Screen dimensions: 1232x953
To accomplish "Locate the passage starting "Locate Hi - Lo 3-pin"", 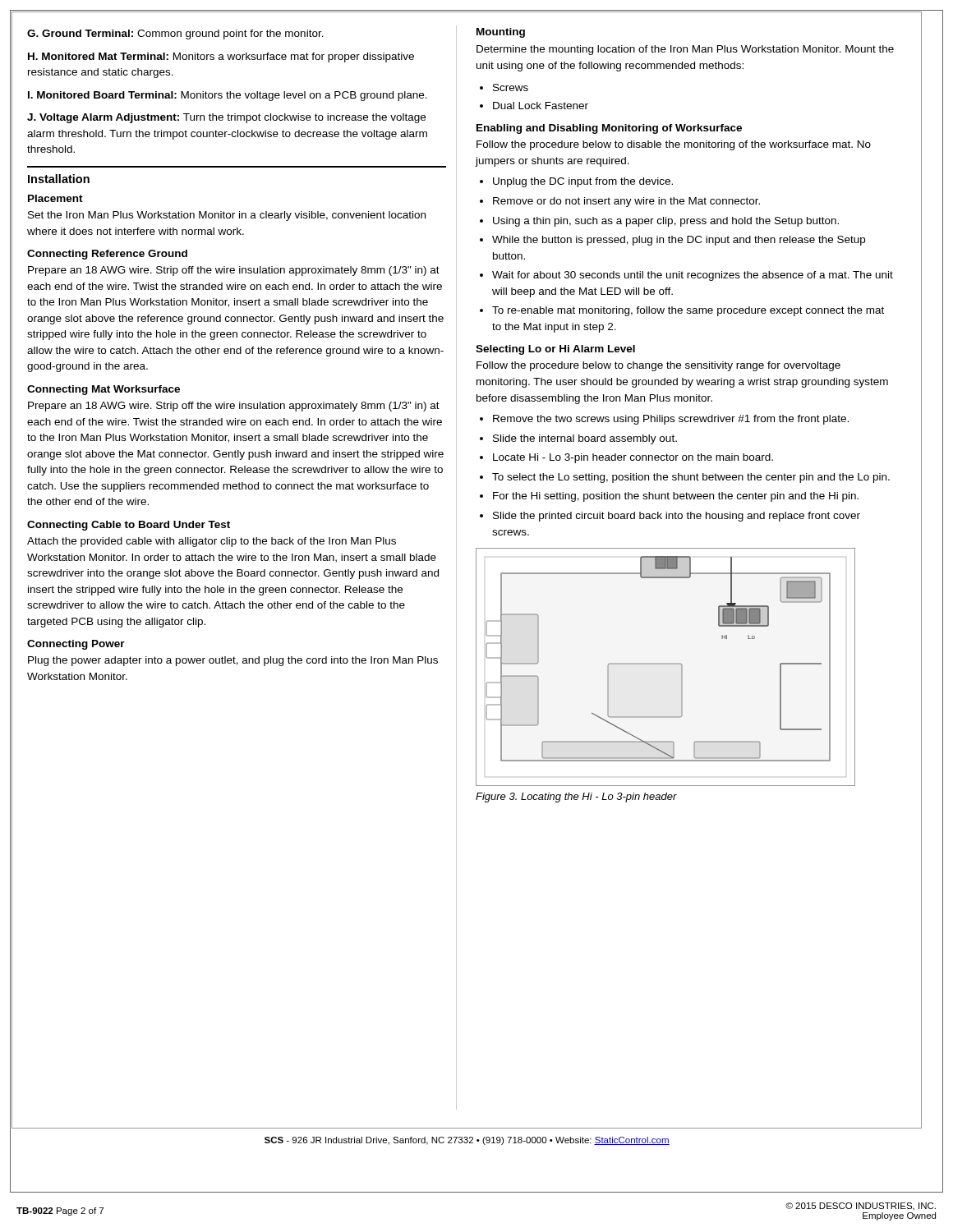I will pos(633,457).
